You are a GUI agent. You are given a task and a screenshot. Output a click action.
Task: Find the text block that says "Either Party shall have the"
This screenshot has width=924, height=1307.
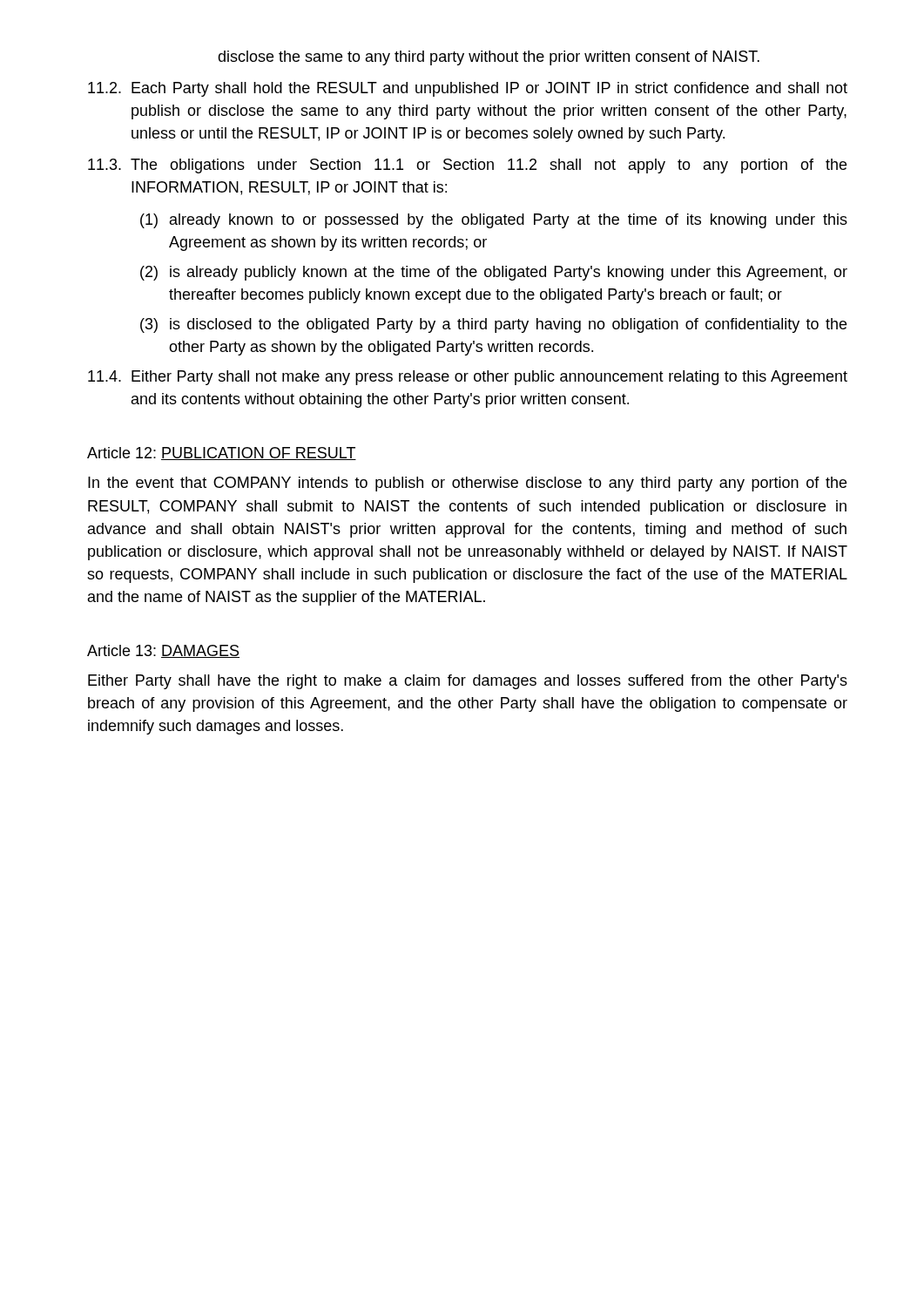click(467, 703)
